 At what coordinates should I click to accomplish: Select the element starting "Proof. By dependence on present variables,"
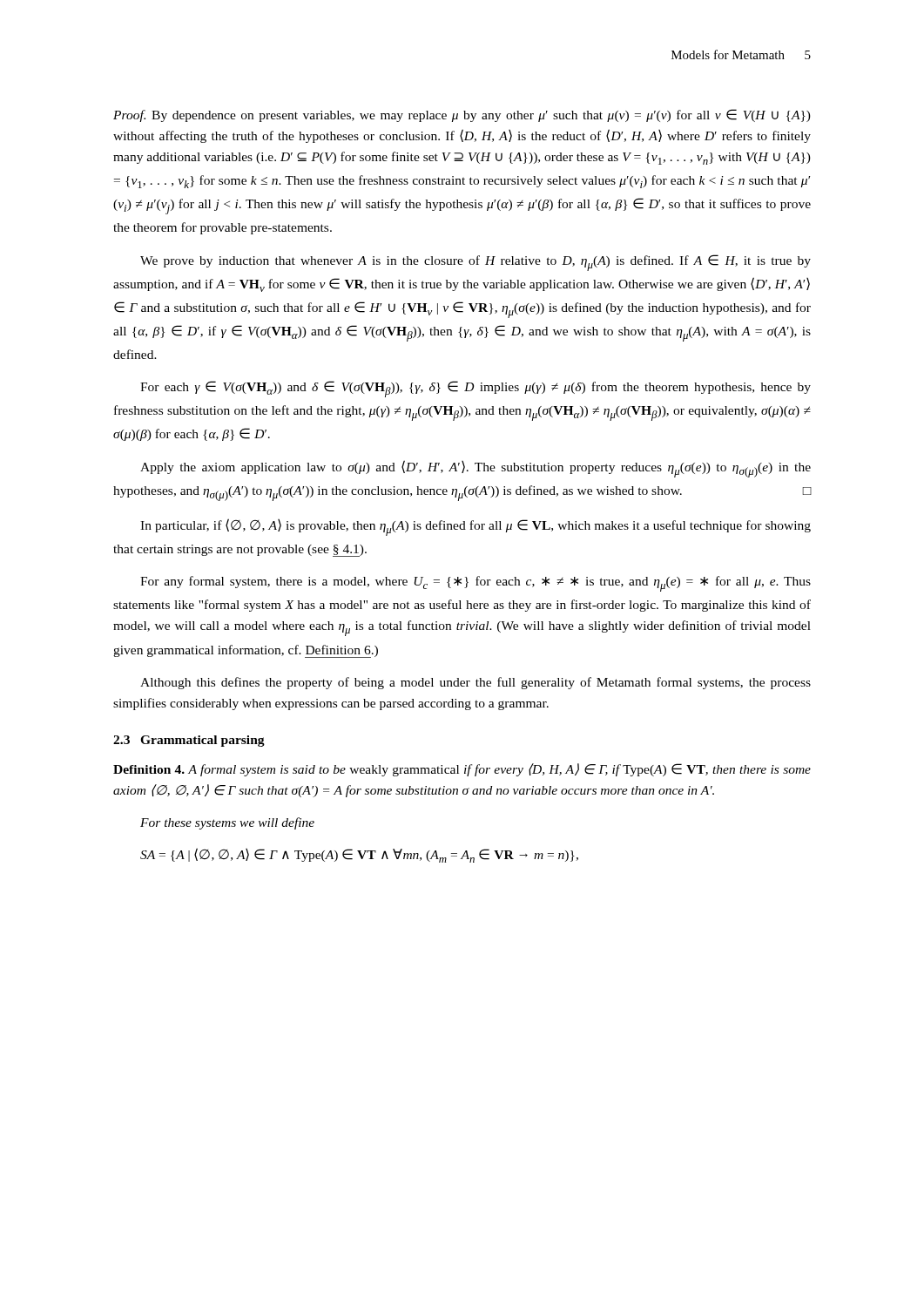point(462,171)
